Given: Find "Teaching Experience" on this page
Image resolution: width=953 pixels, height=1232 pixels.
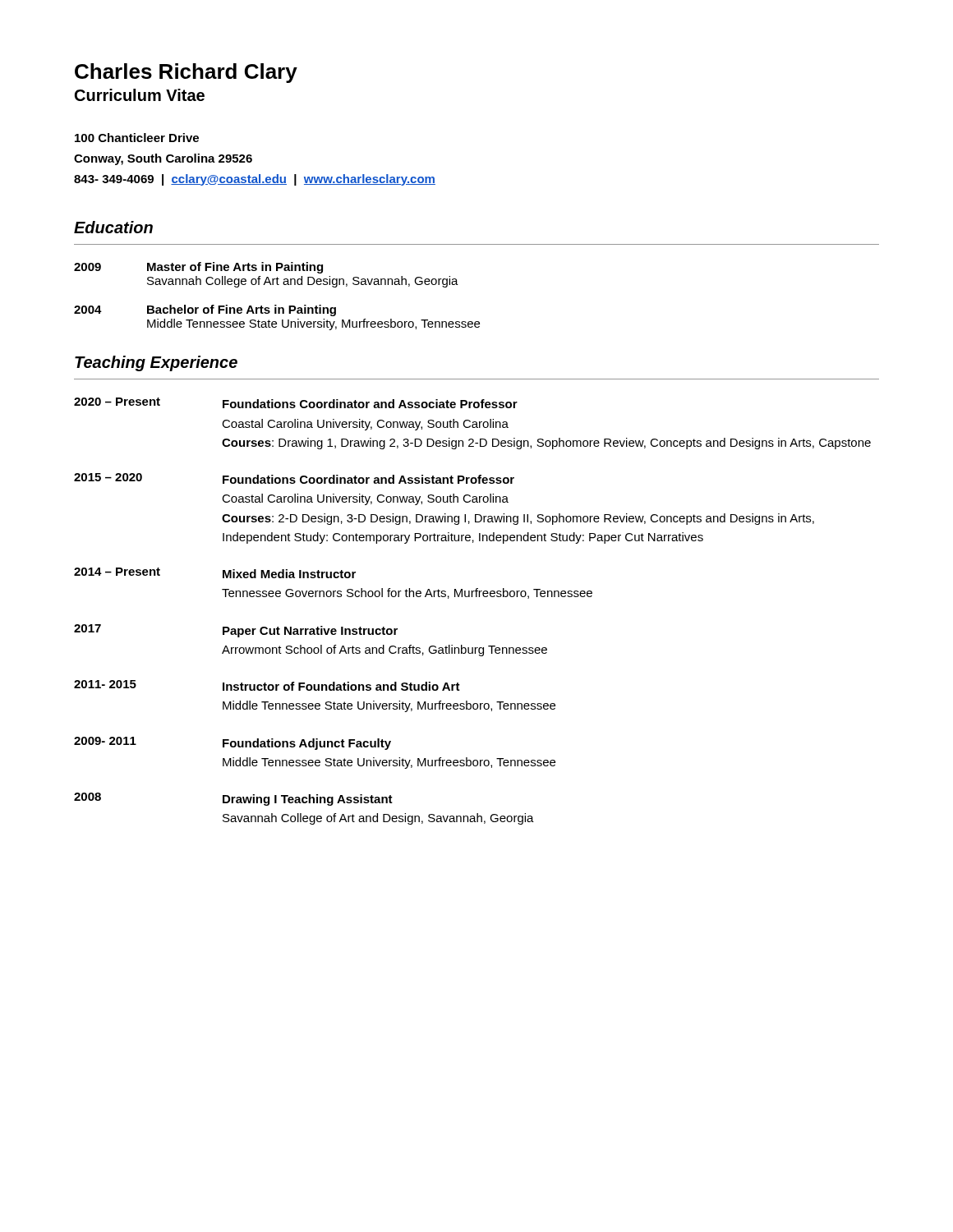Looking at the screenshot, I should (156, 362).
